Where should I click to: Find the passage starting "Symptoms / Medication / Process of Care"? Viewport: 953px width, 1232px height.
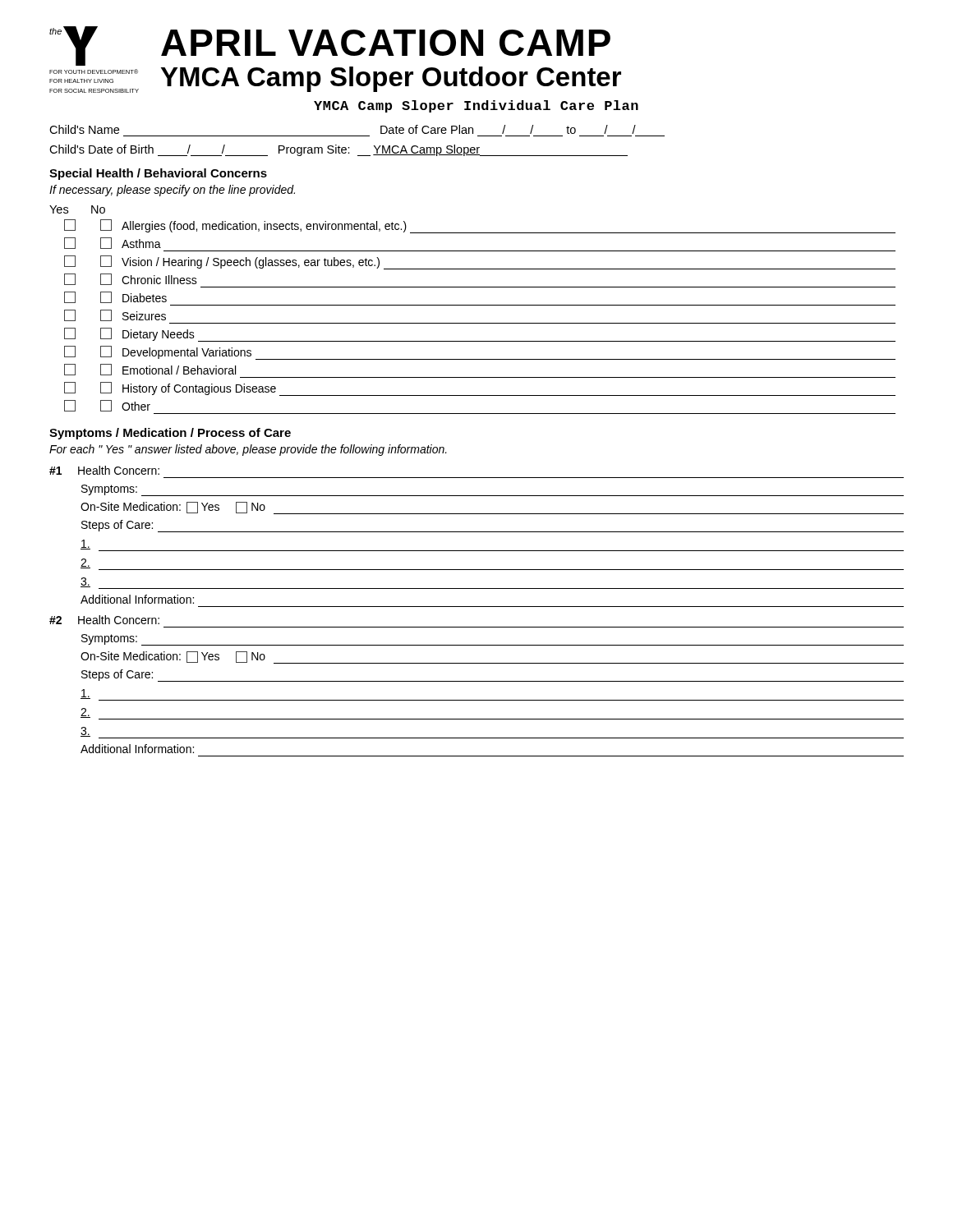(170, 432)
